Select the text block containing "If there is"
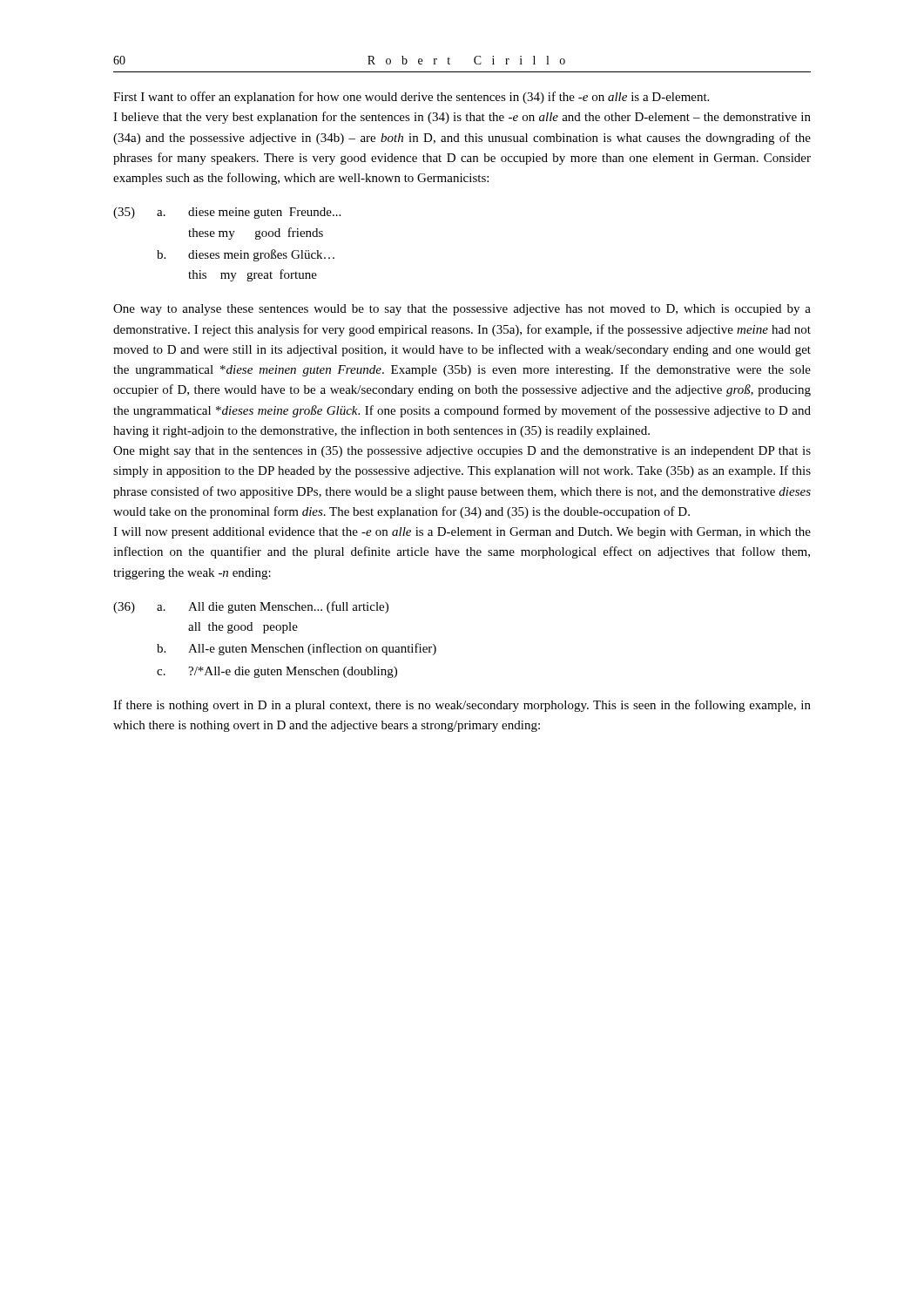The width and height of the screenshot is (924, 1307). tap(462, 715)
